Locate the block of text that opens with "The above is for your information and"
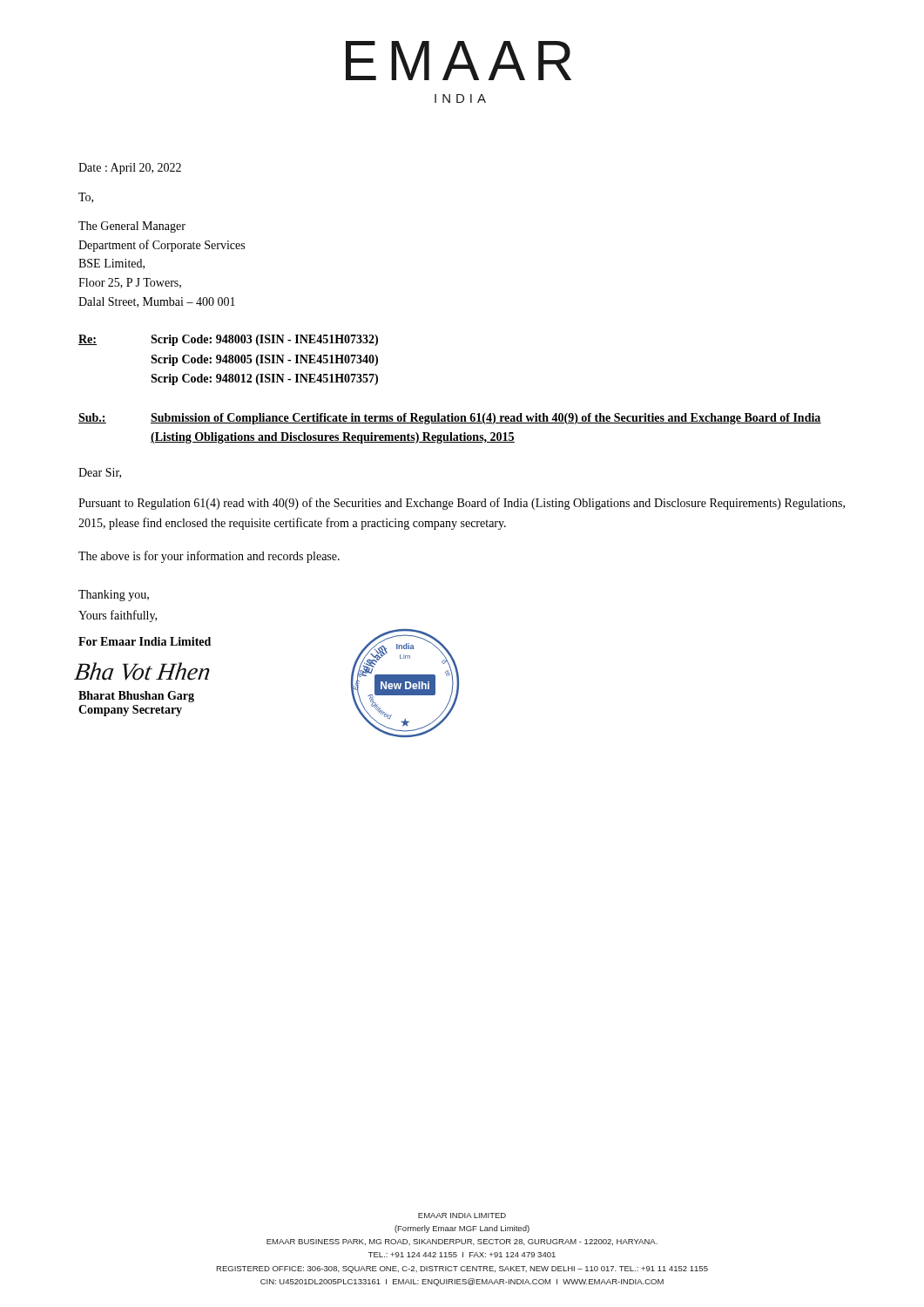This screenshot has width=924, height=1307. coord(209,557)
